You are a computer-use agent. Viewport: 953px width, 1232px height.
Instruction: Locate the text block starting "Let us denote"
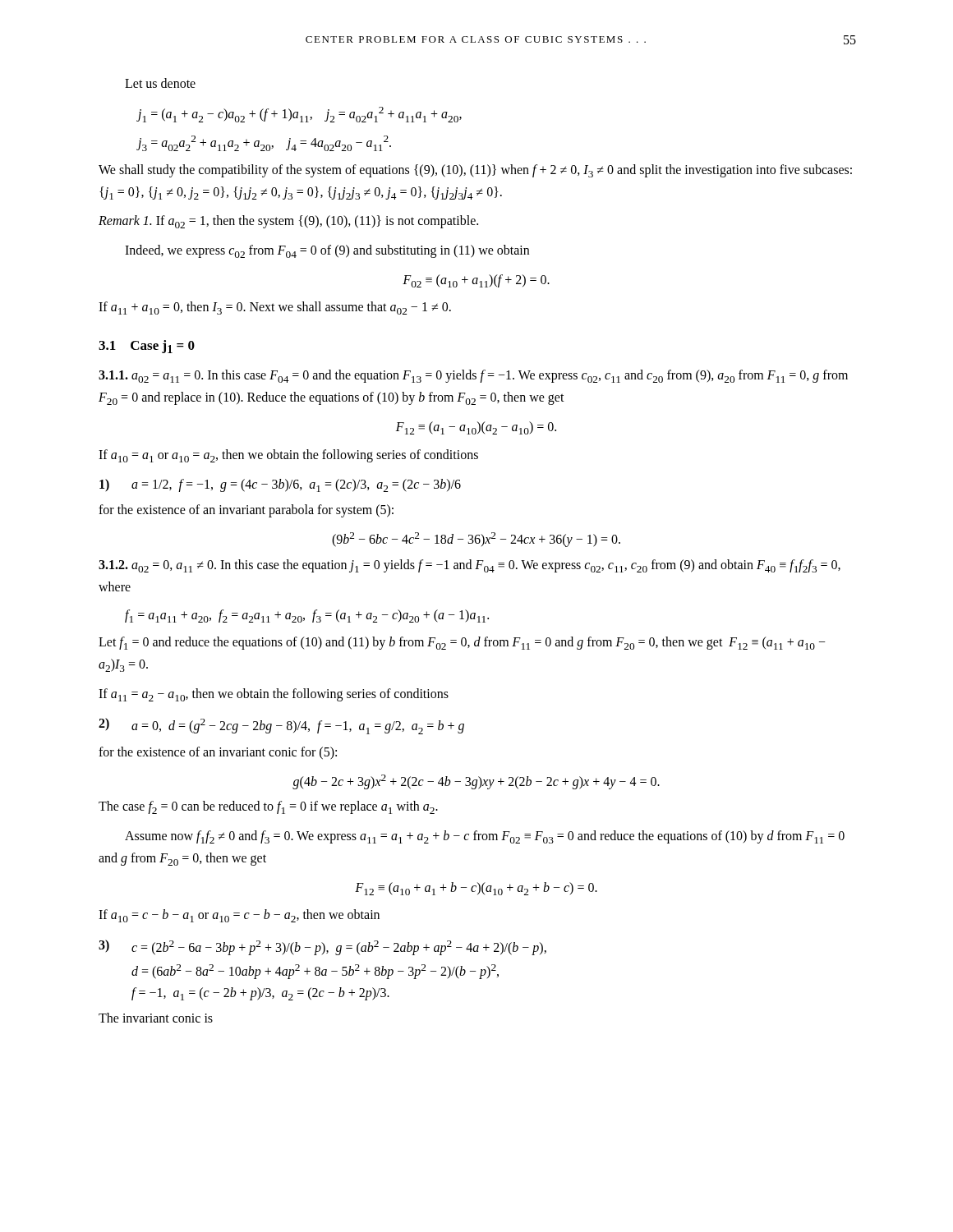160,83
